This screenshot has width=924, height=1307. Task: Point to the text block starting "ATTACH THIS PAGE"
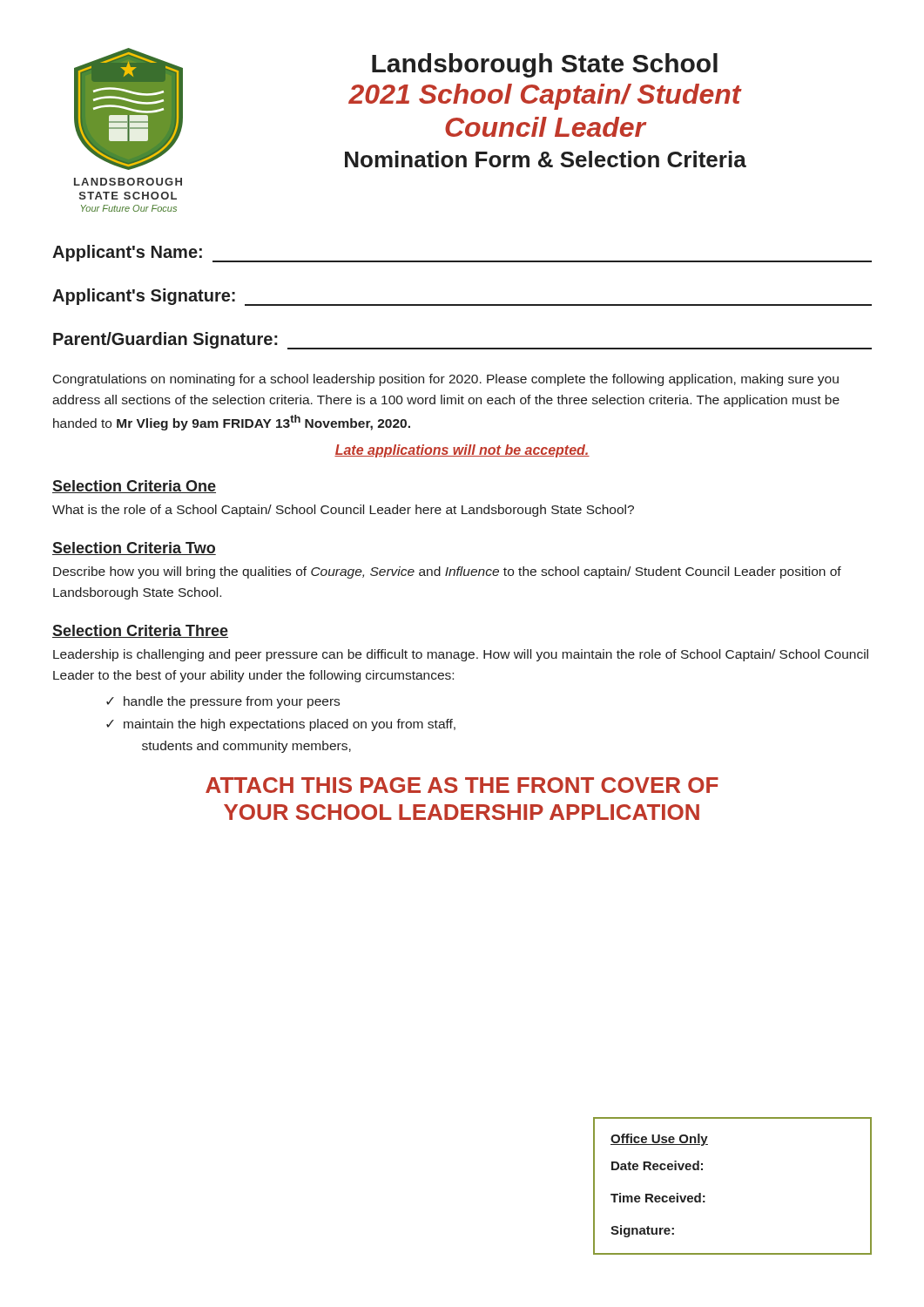462,798
